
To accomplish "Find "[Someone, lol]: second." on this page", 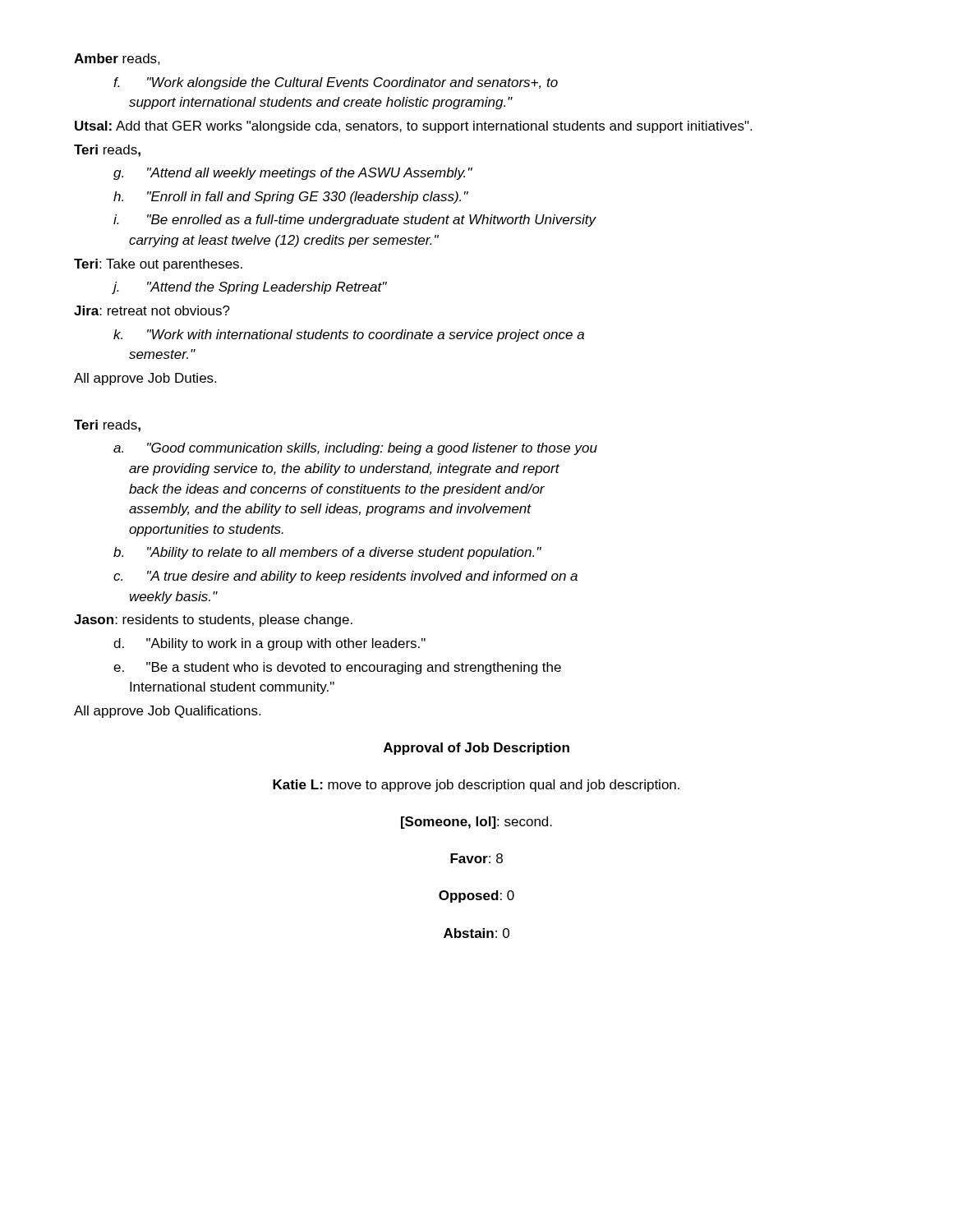I will (476, 822).
